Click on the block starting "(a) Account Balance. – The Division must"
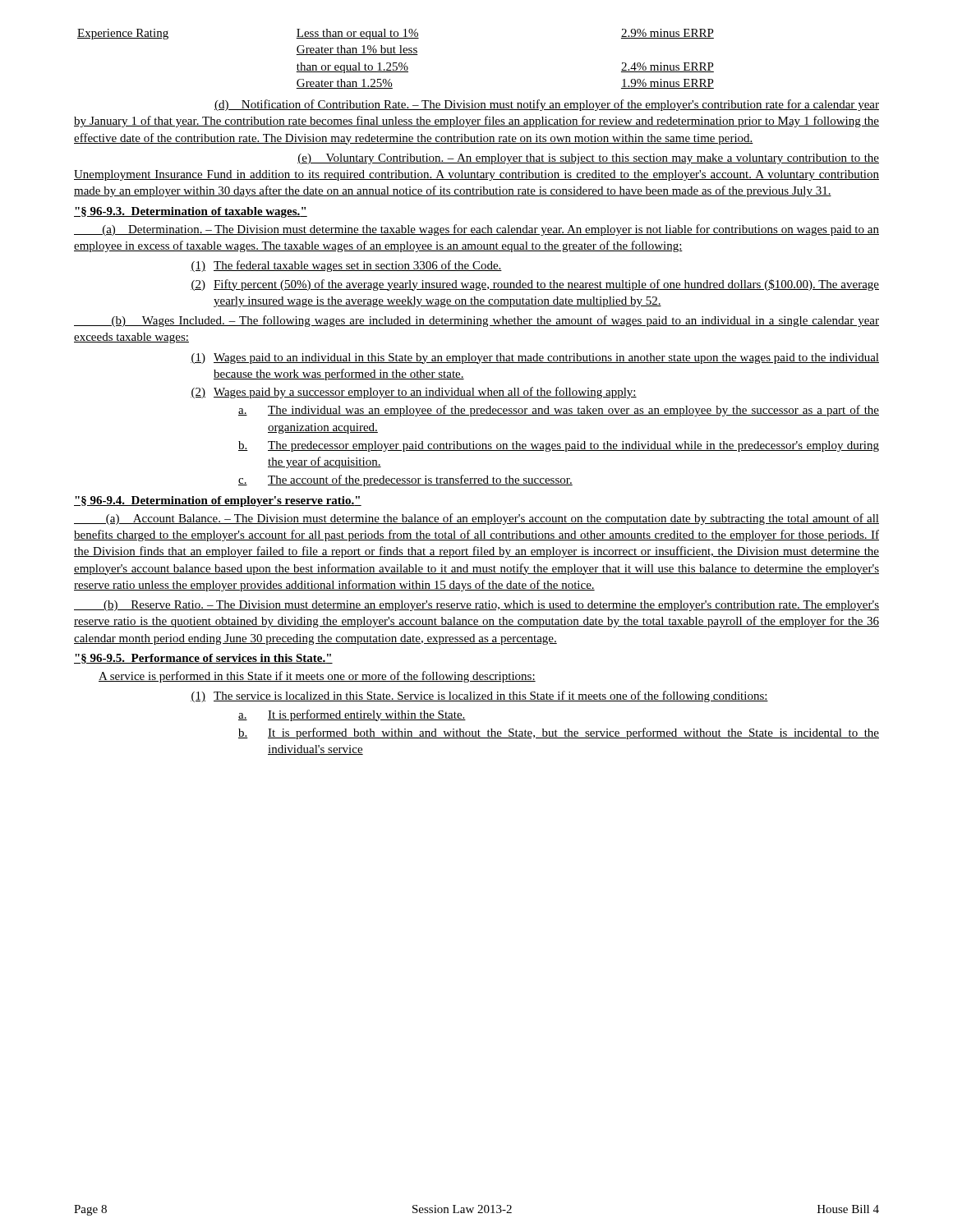Screen dimensions: 1232x953 pyautogui.click(x=476, y=551)
